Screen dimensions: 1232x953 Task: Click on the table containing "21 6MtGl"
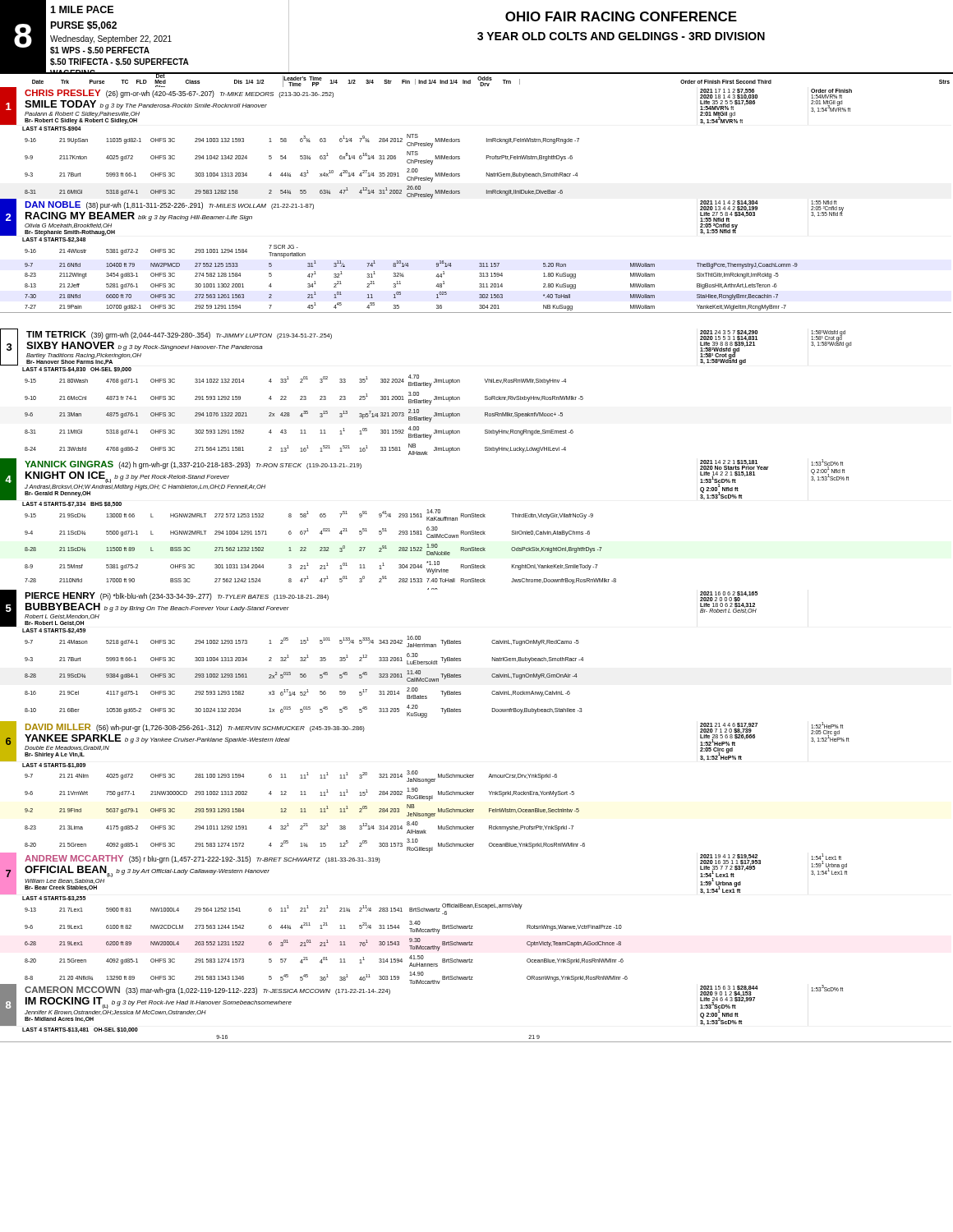(x=476, y=161)
